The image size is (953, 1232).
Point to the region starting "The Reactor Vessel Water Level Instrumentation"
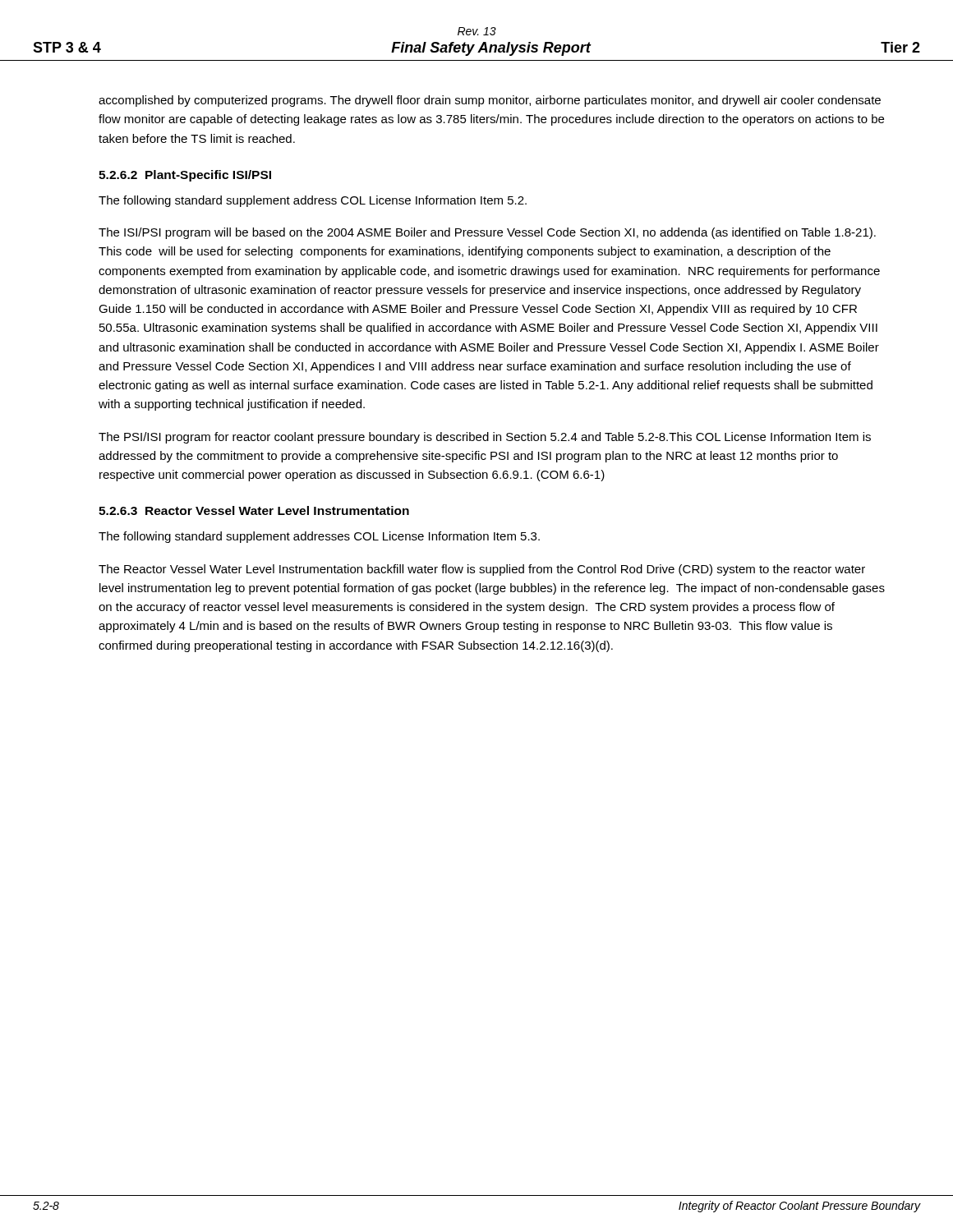click(x=492, y=607)
